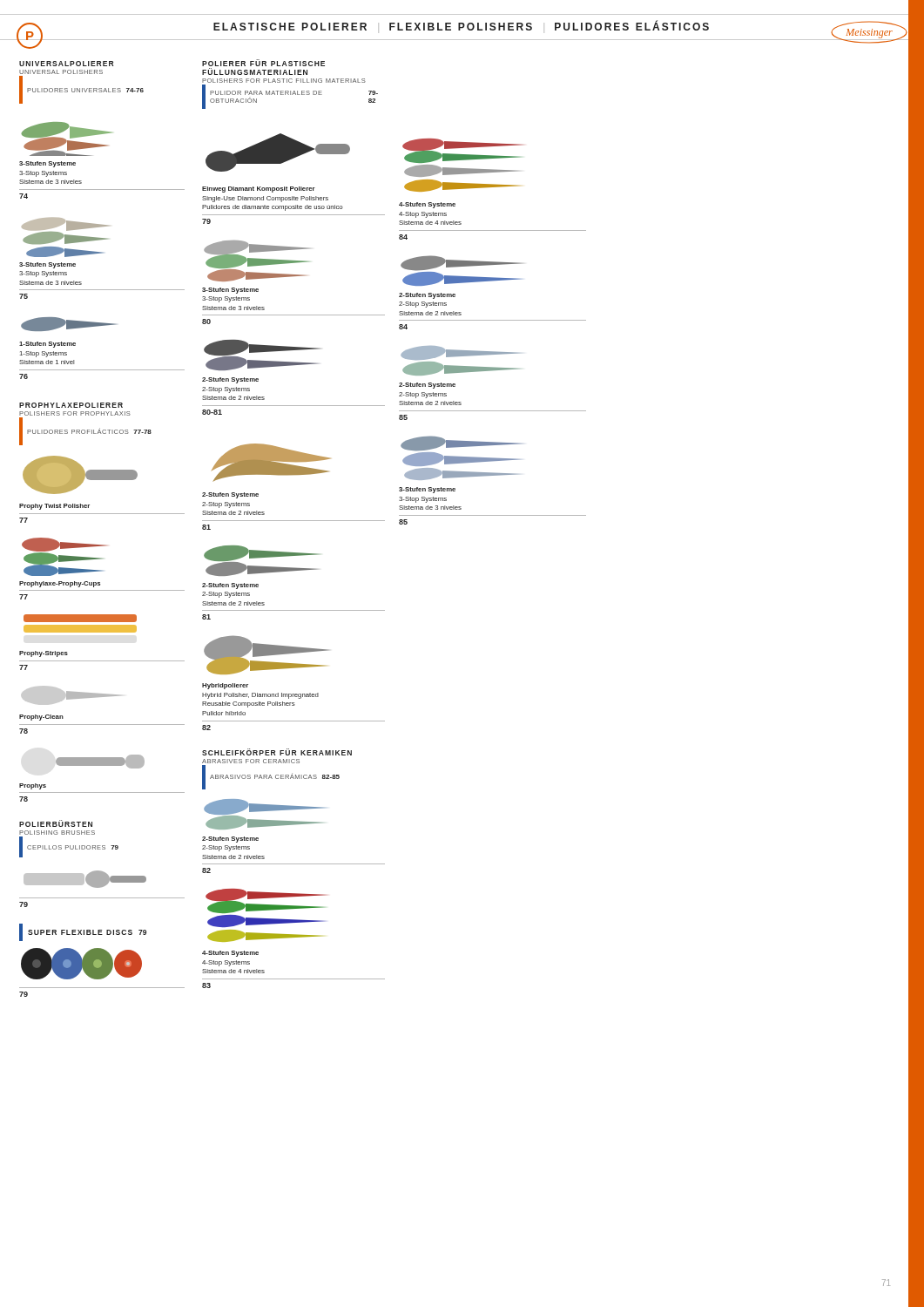Locate the text "Prophys 78"
The height and width of the screenshot is (1307, 924).
(x=102, y=793)
